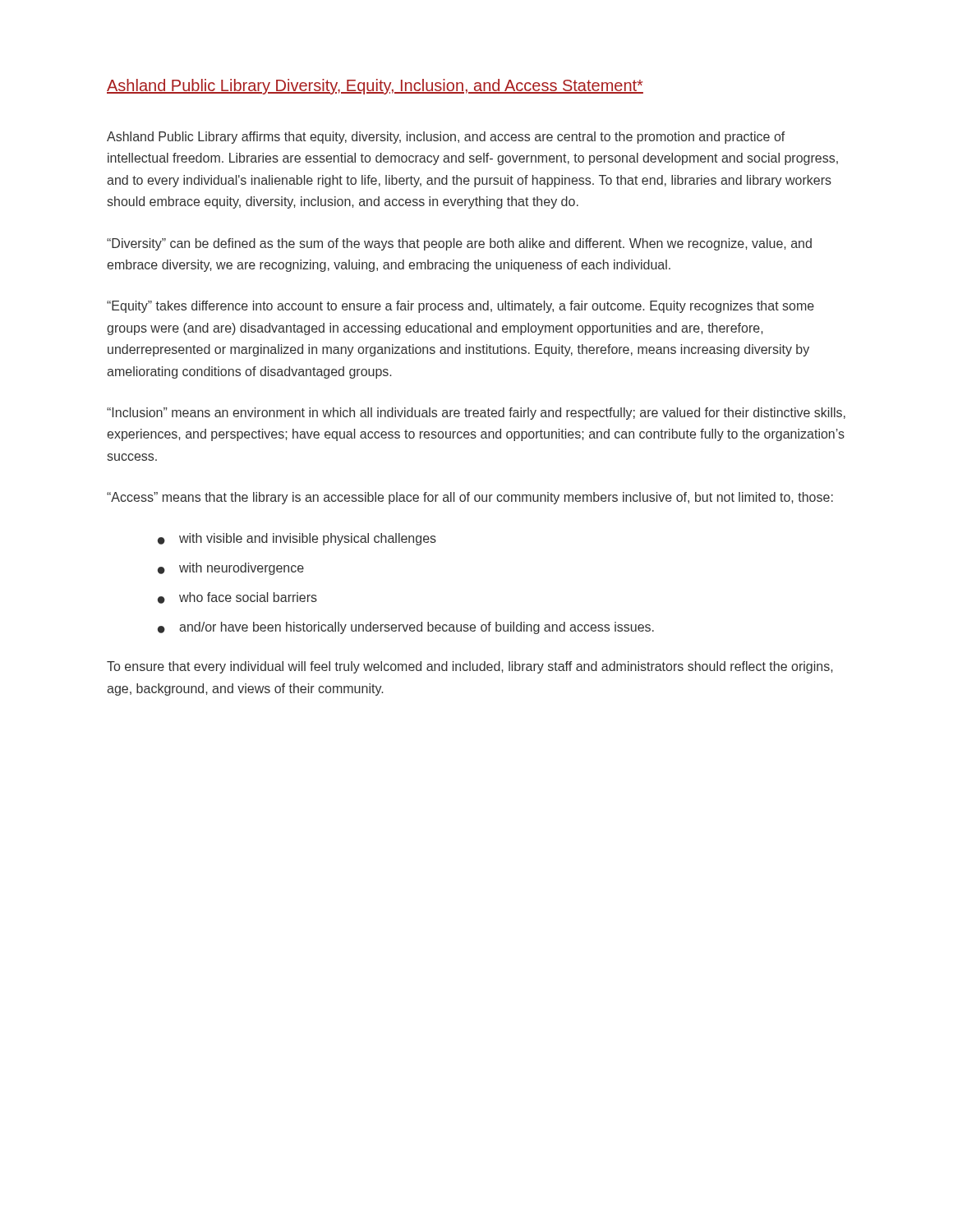Find the block on this page that starts "“Inclusion” means an environment in which all individuals"

tap(476, 434)
